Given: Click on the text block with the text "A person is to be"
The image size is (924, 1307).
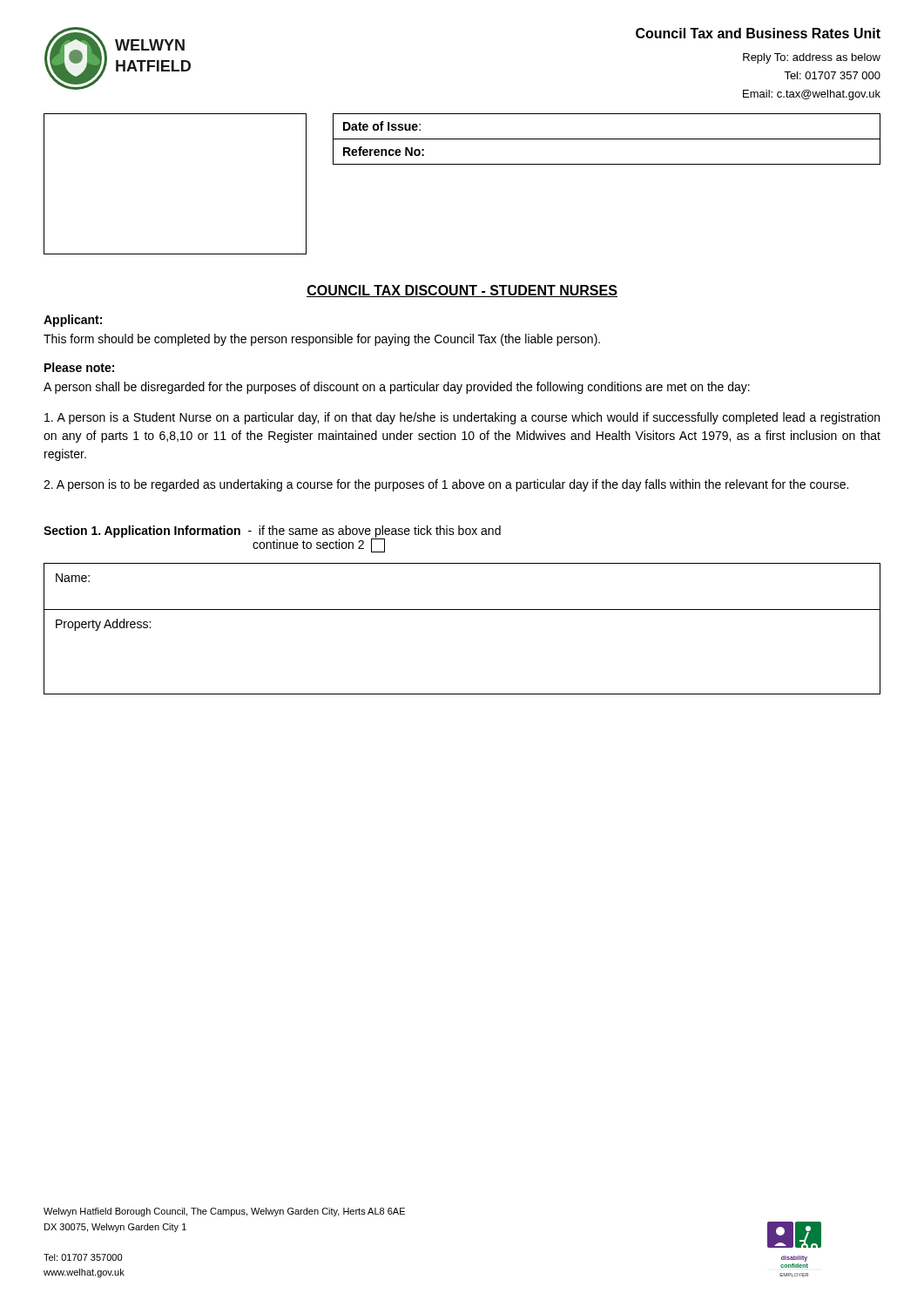Looking at the screenshot, I should 446,484.
